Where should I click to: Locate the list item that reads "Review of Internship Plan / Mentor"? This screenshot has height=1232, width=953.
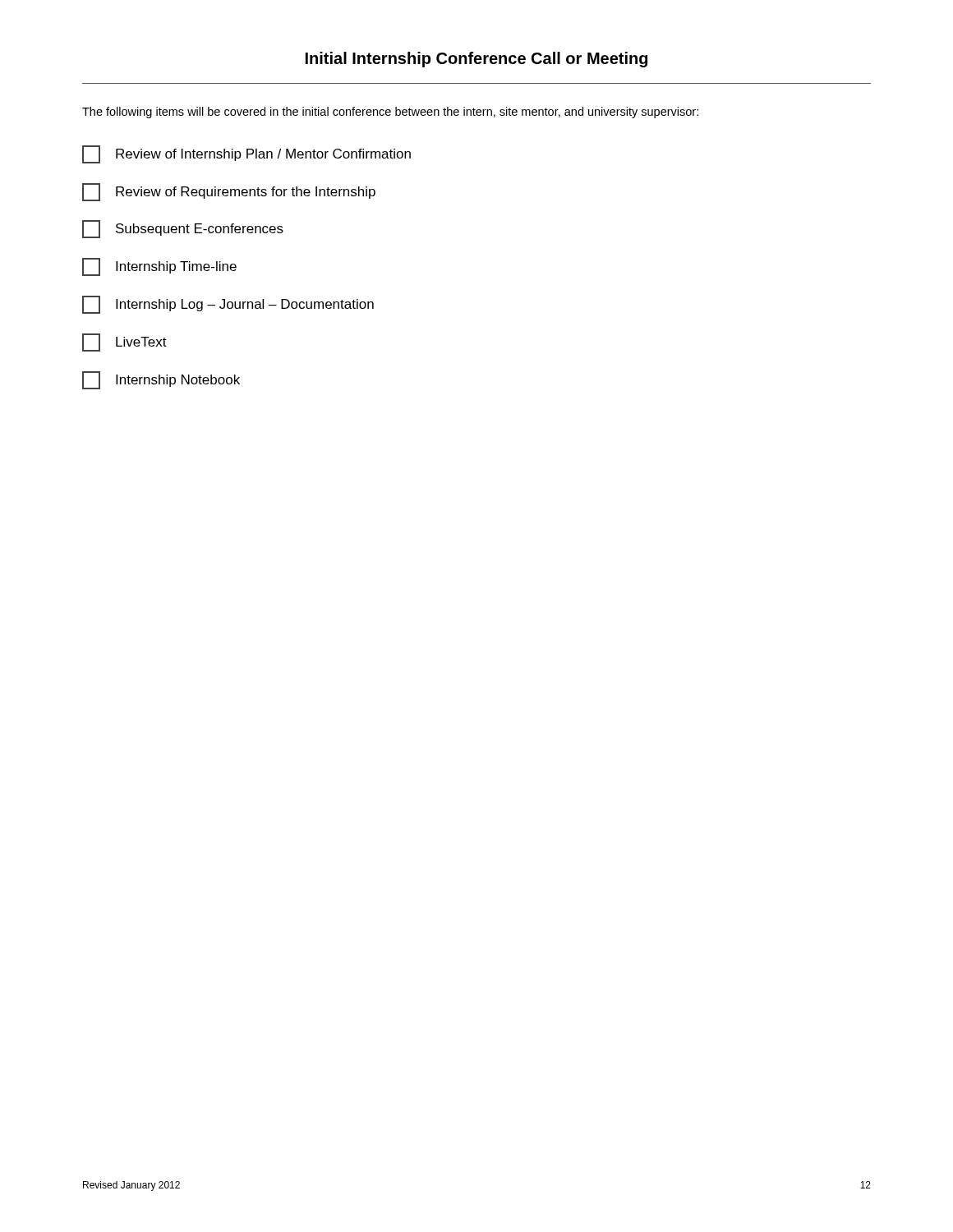tap(247, 154)
